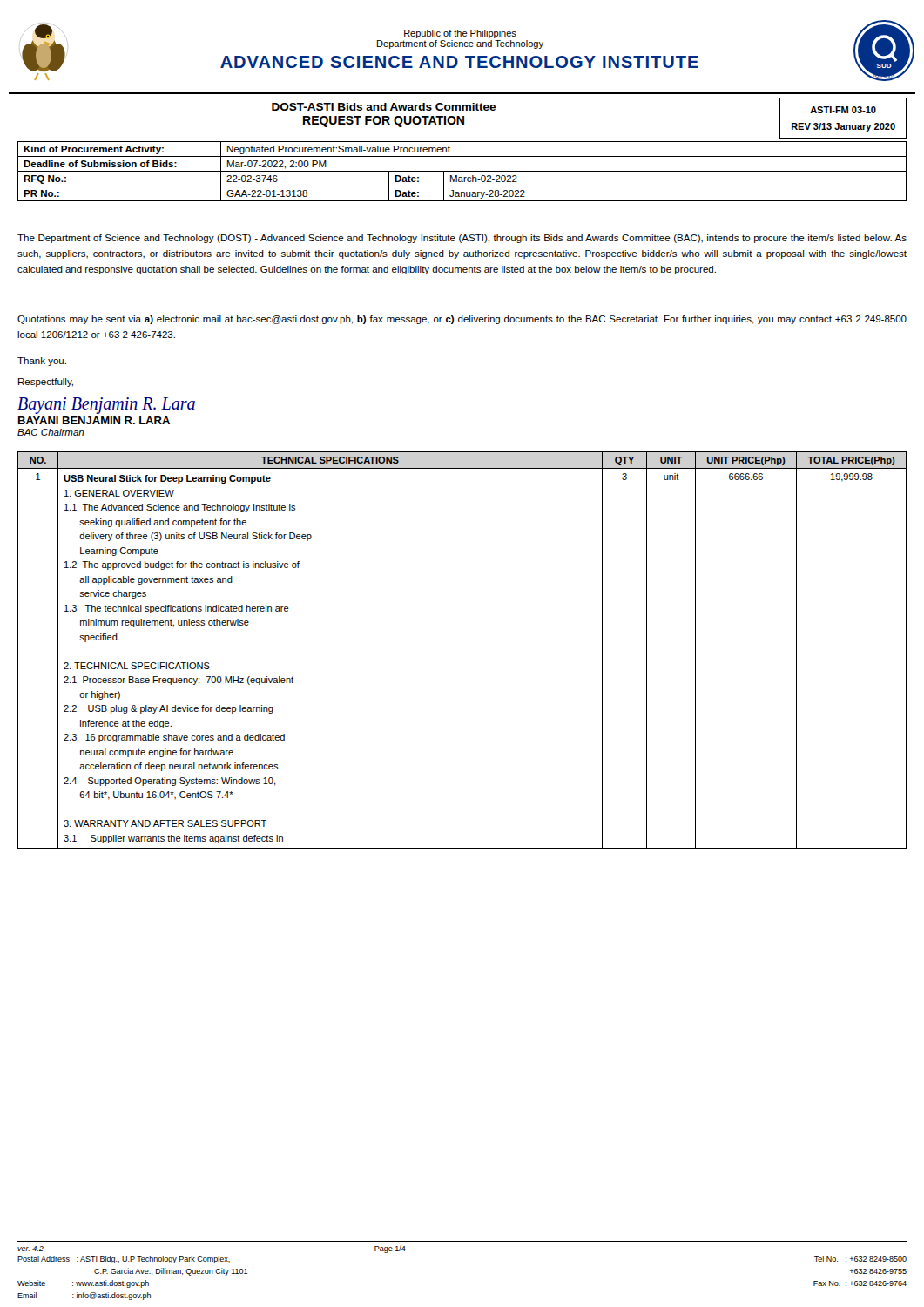Click on the region starting "DOST-ASTI Bids and Awards"
Screen dimensions: 1307x924
click(x=384, y=114)
